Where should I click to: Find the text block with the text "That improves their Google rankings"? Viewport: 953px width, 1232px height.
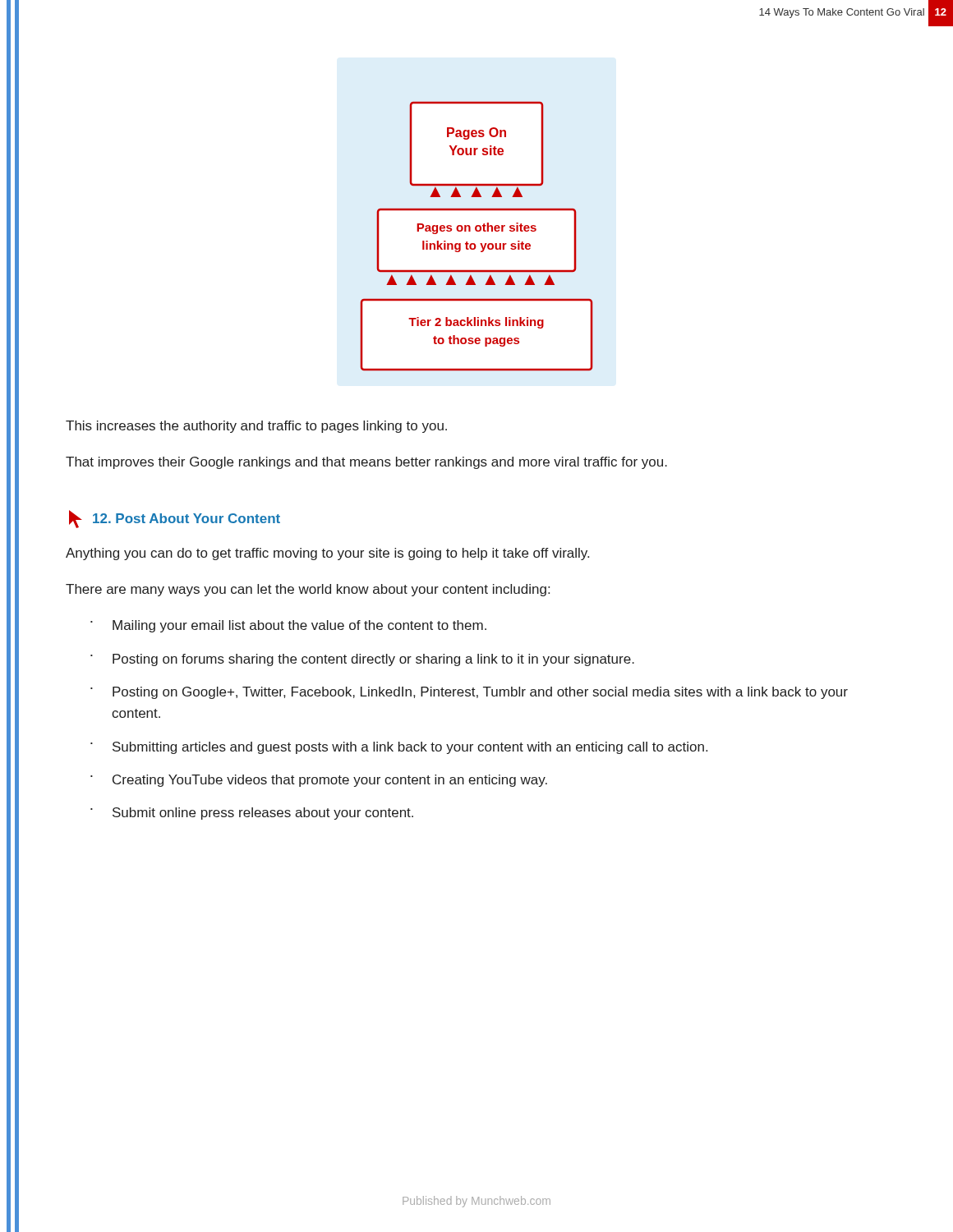367,462
